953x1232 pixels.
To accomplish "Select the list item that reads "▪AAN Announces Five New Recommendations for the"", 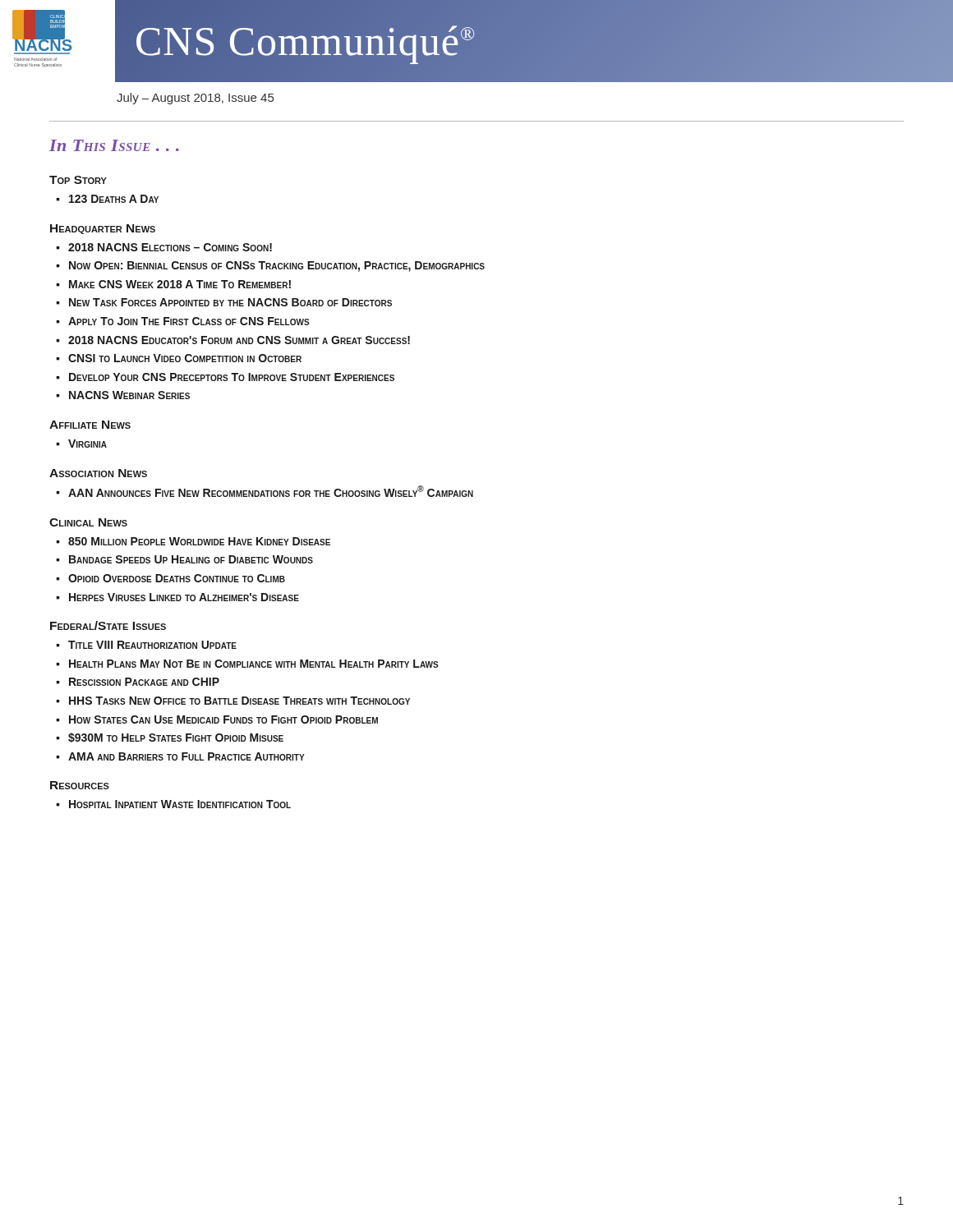I will pyautogui.click(x=265, y=493).
